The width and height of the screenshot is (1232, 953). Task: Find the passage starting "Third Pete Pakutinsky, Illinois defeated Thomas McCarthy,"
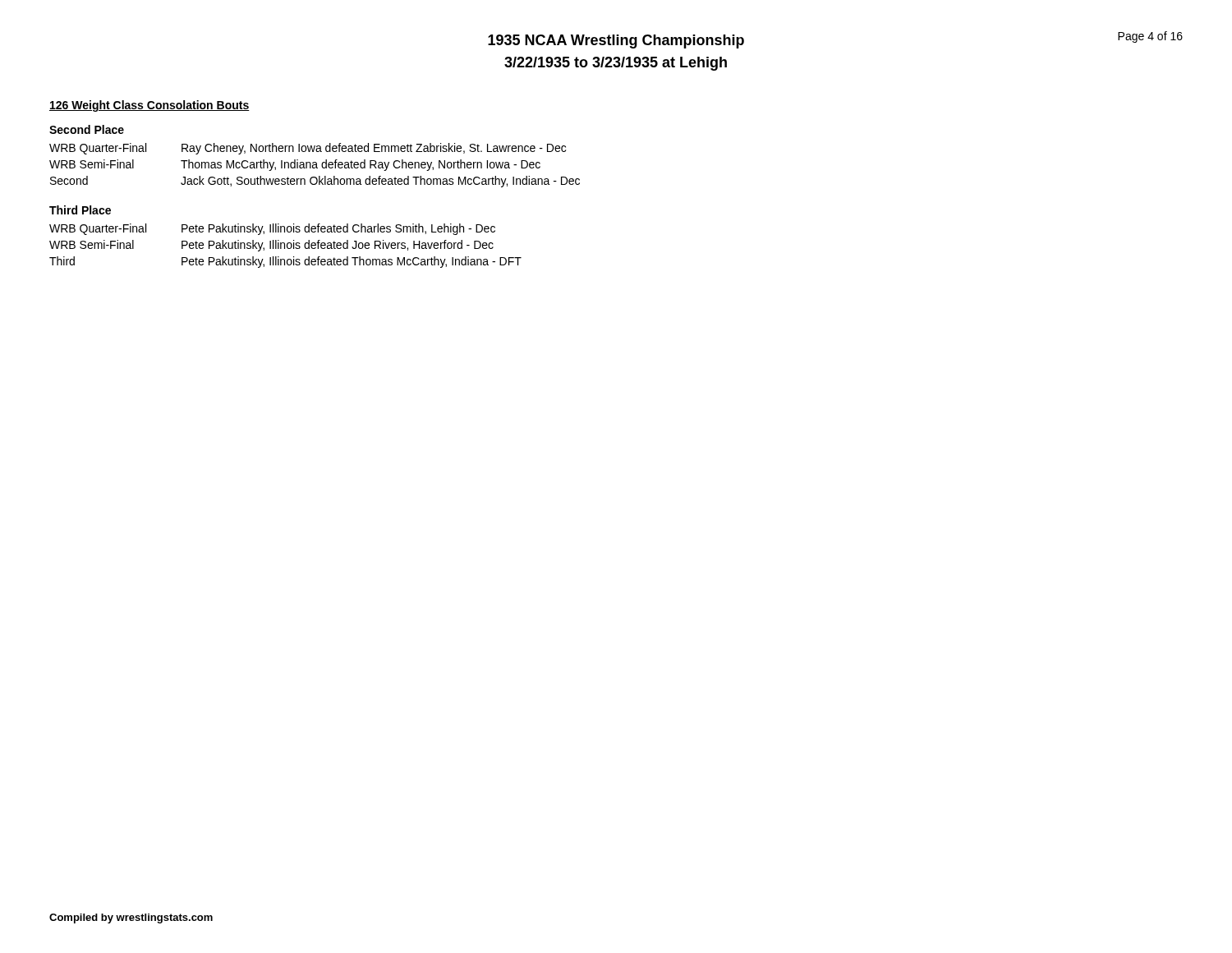[285, 262]
